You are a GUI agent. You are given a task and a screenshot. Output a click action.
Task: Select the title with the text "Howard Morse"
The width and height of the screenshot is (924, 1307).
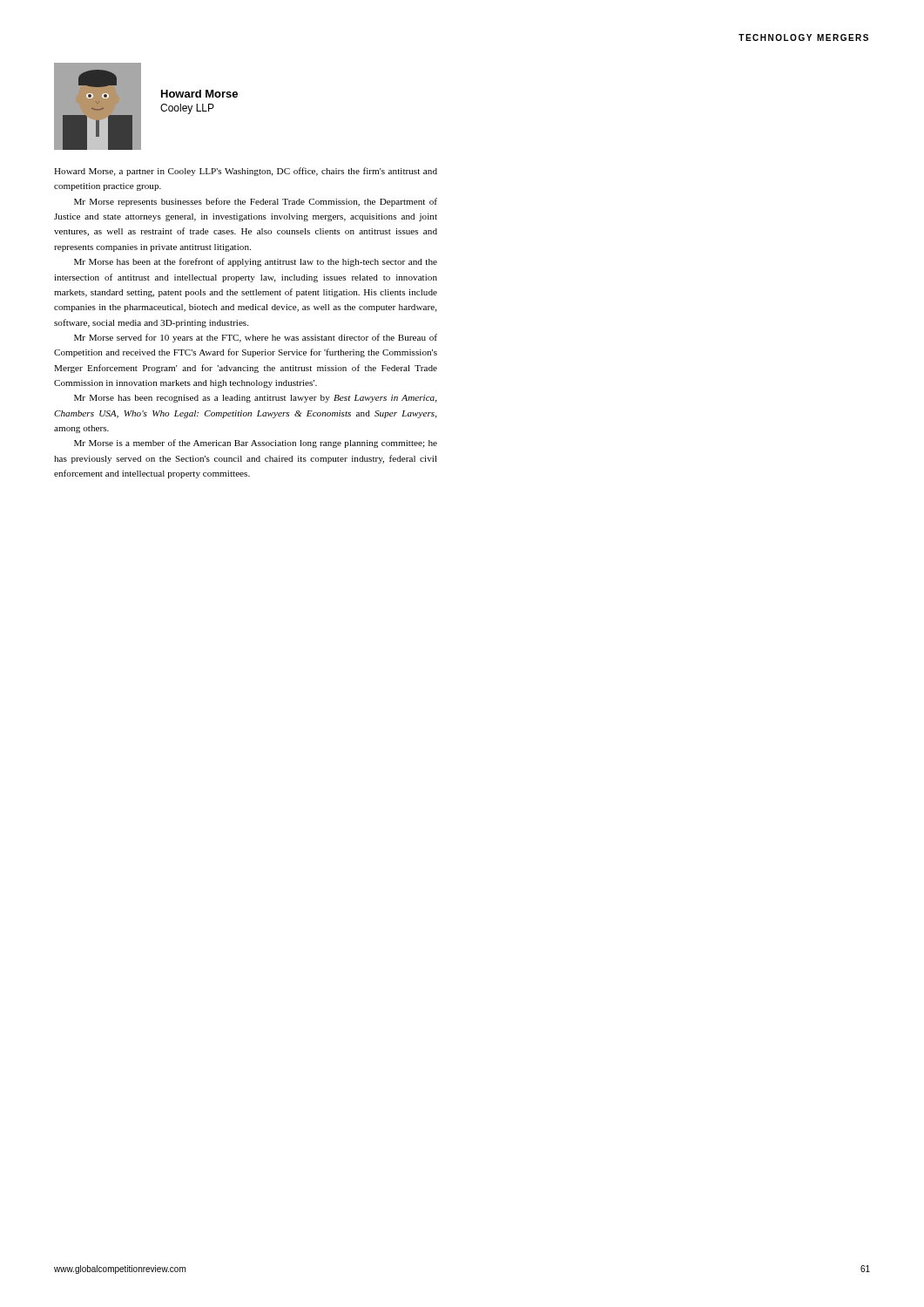pos(199,94)
